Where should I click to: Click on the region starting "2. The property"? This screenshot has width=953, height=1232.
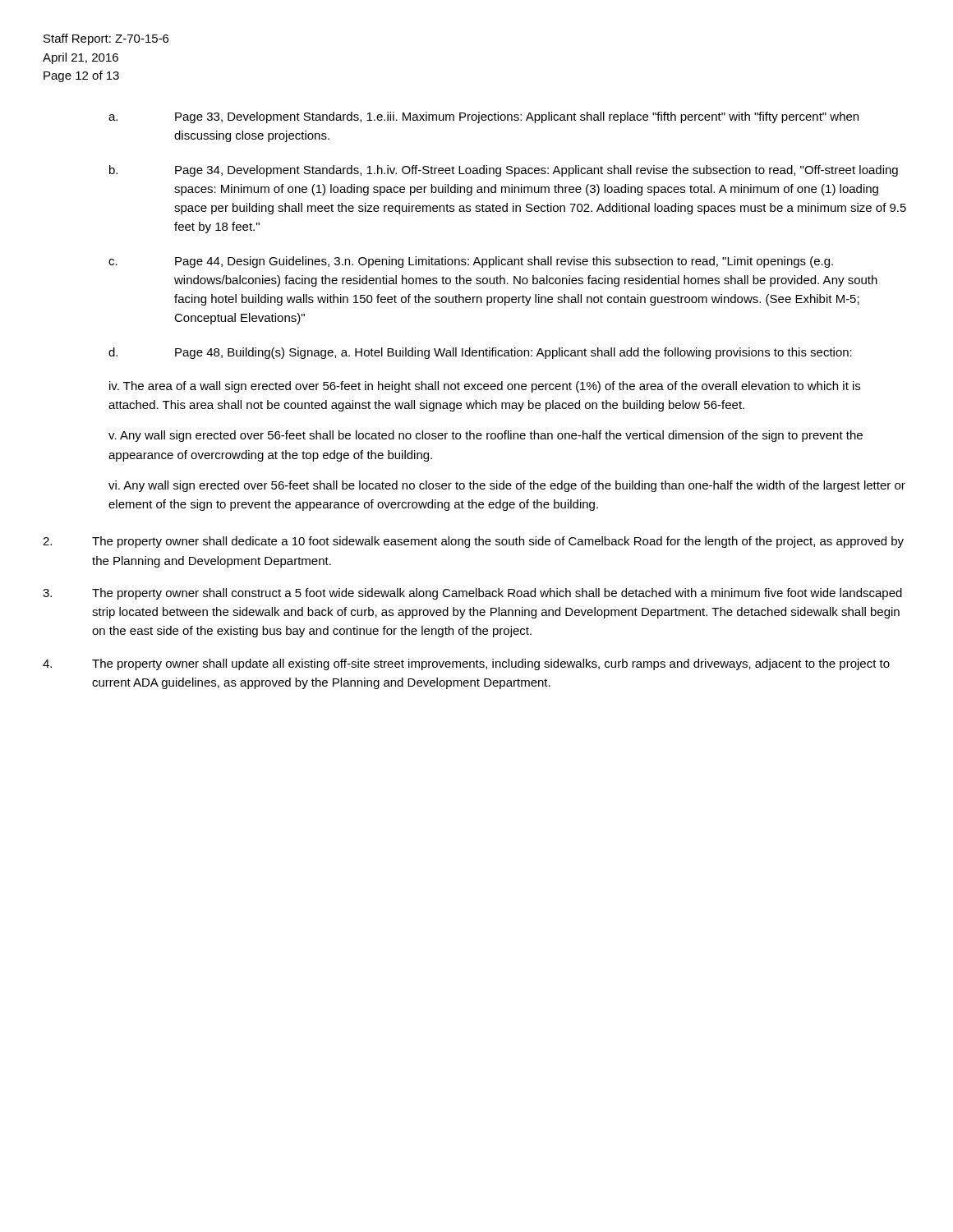coord(476,551)
